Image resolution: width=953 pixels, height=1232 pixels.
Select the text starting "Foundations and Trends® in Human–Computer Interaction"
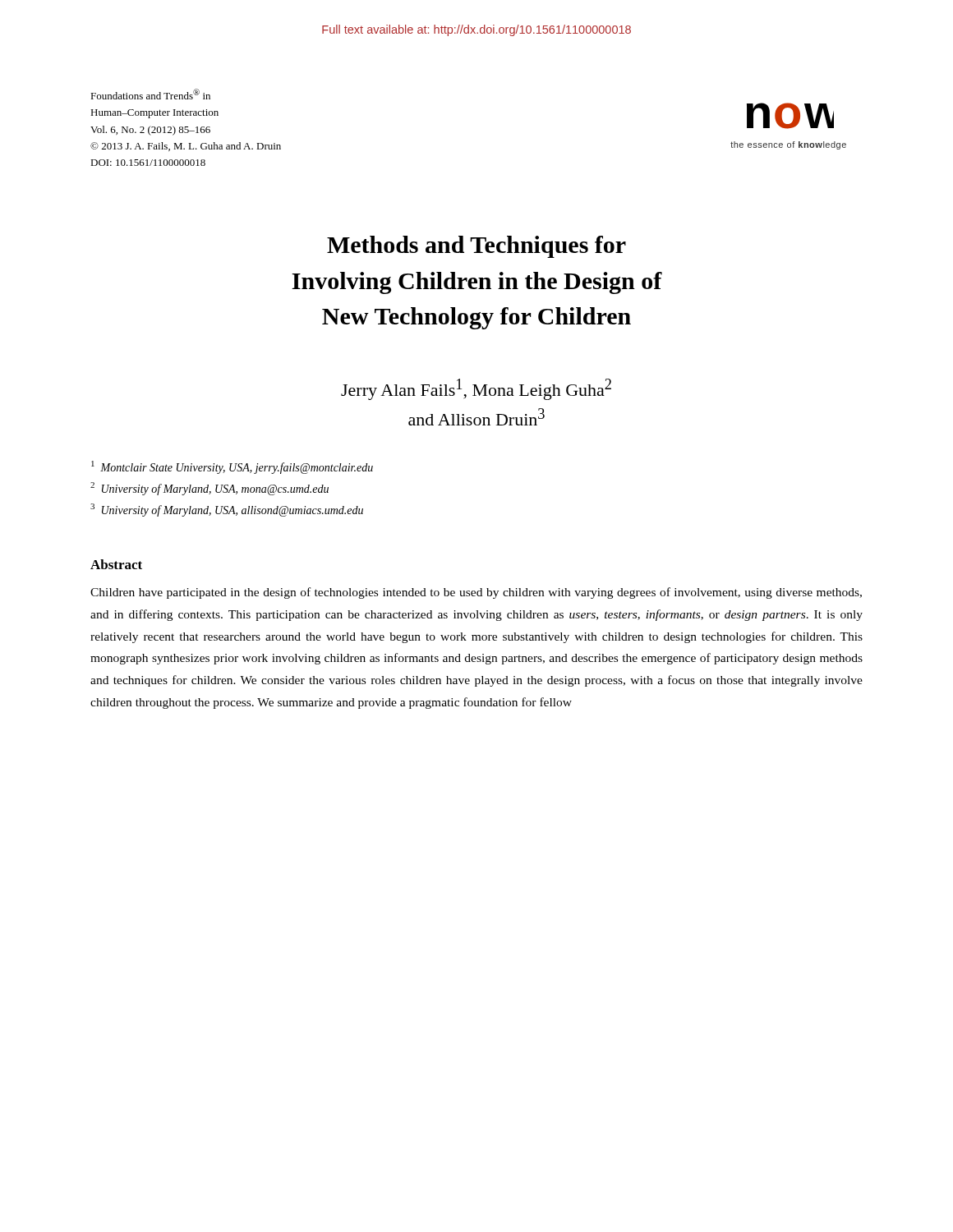click(x=186, y=128)
